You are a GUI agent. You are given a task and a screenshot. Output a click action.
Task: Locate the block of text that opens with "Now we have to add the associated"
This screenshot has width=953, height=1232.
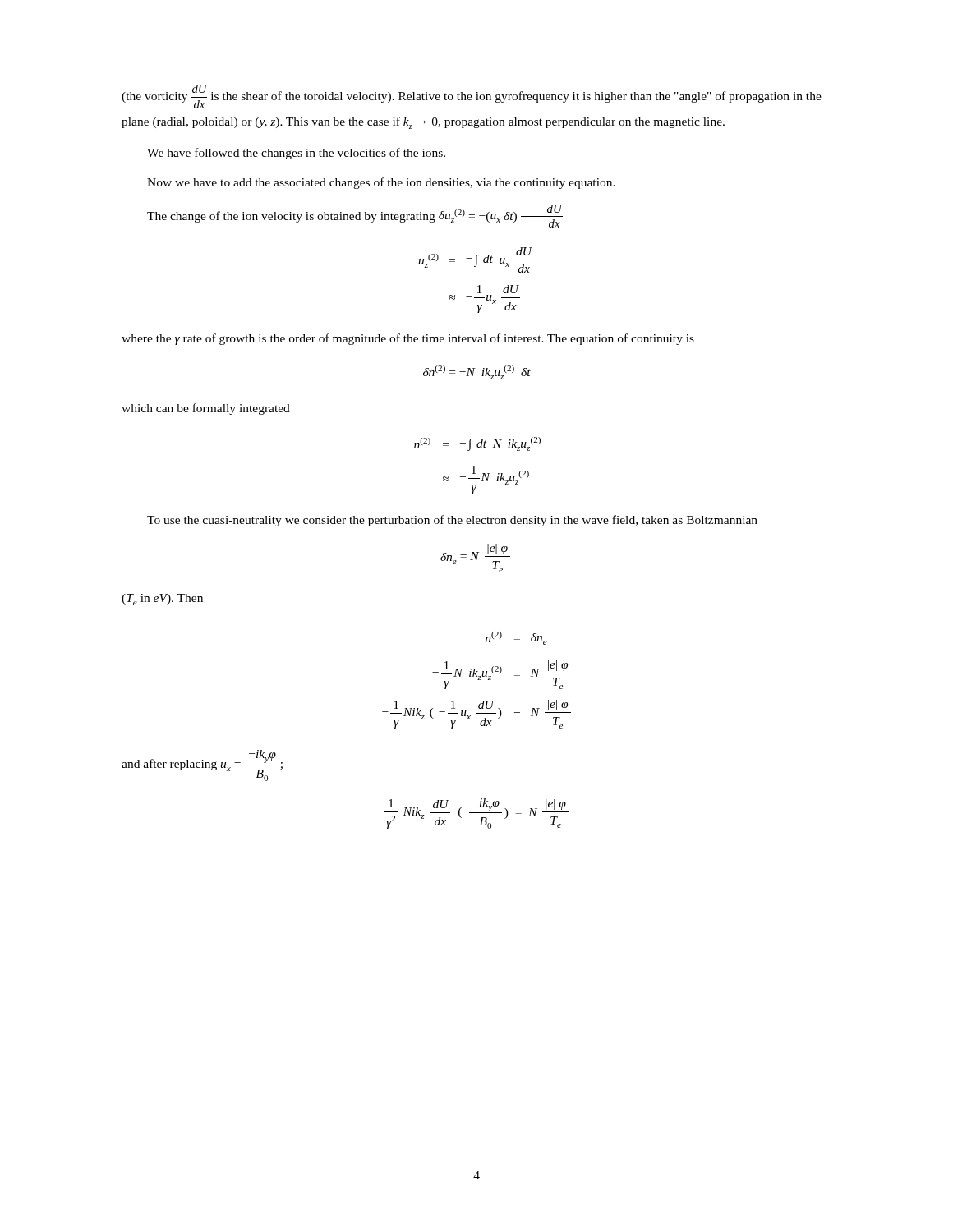(x=381, y=182)
